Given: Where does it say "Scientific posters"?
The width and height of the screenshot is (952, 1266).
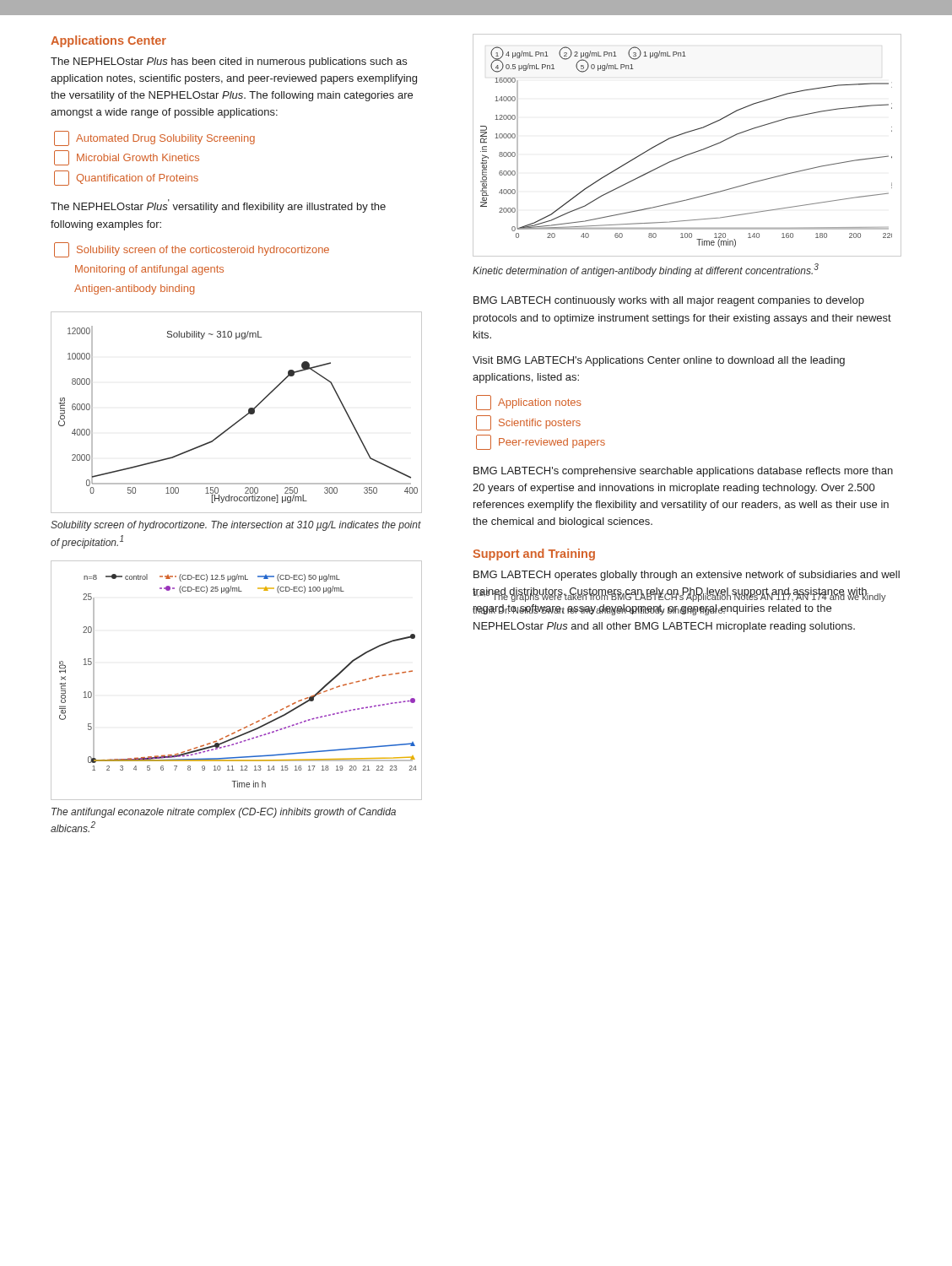Looking at the screenshot, I should (x=528, y=422).
